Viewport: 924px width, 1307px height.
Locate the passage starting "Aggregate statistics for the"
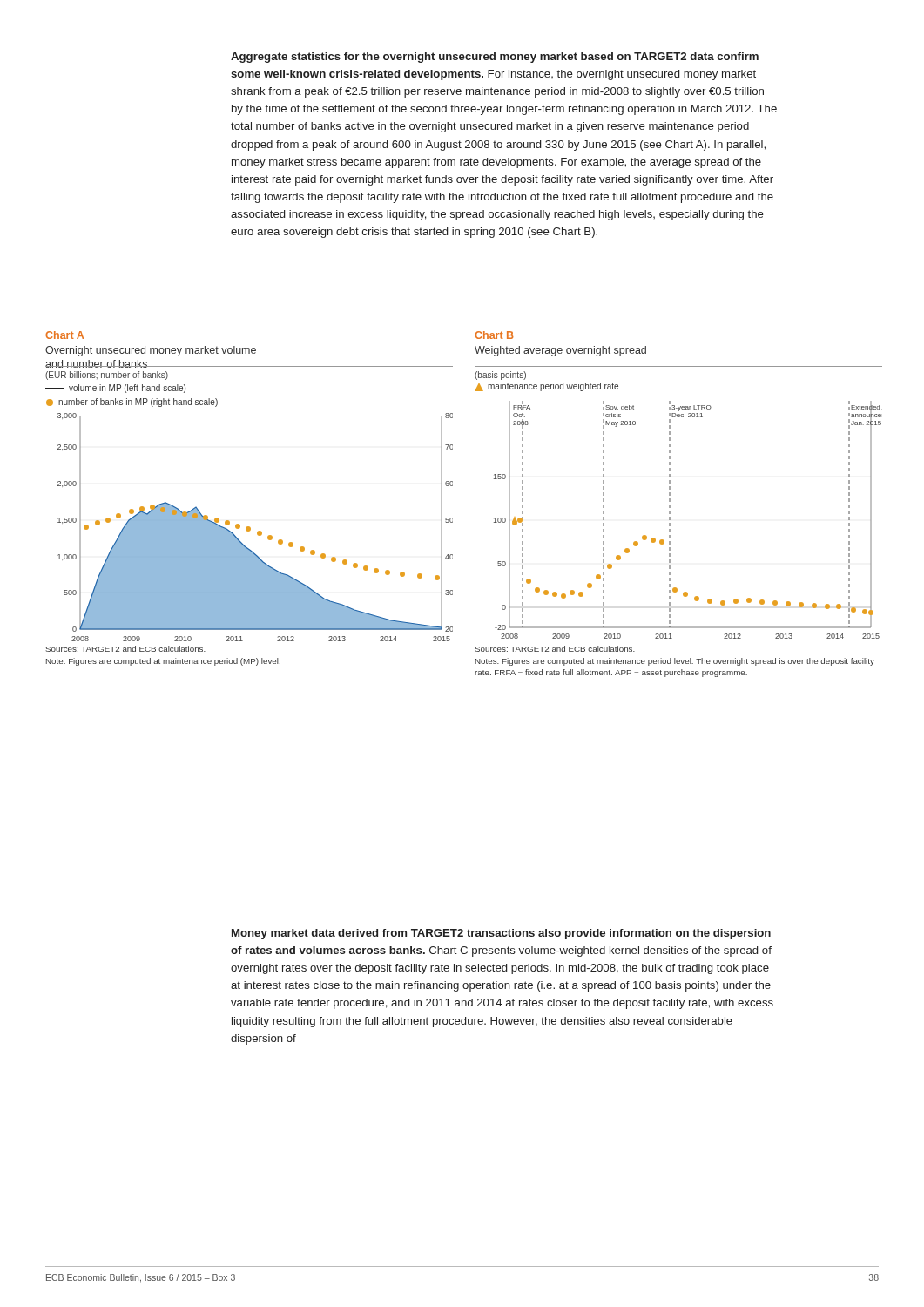(x=505, y=144)
